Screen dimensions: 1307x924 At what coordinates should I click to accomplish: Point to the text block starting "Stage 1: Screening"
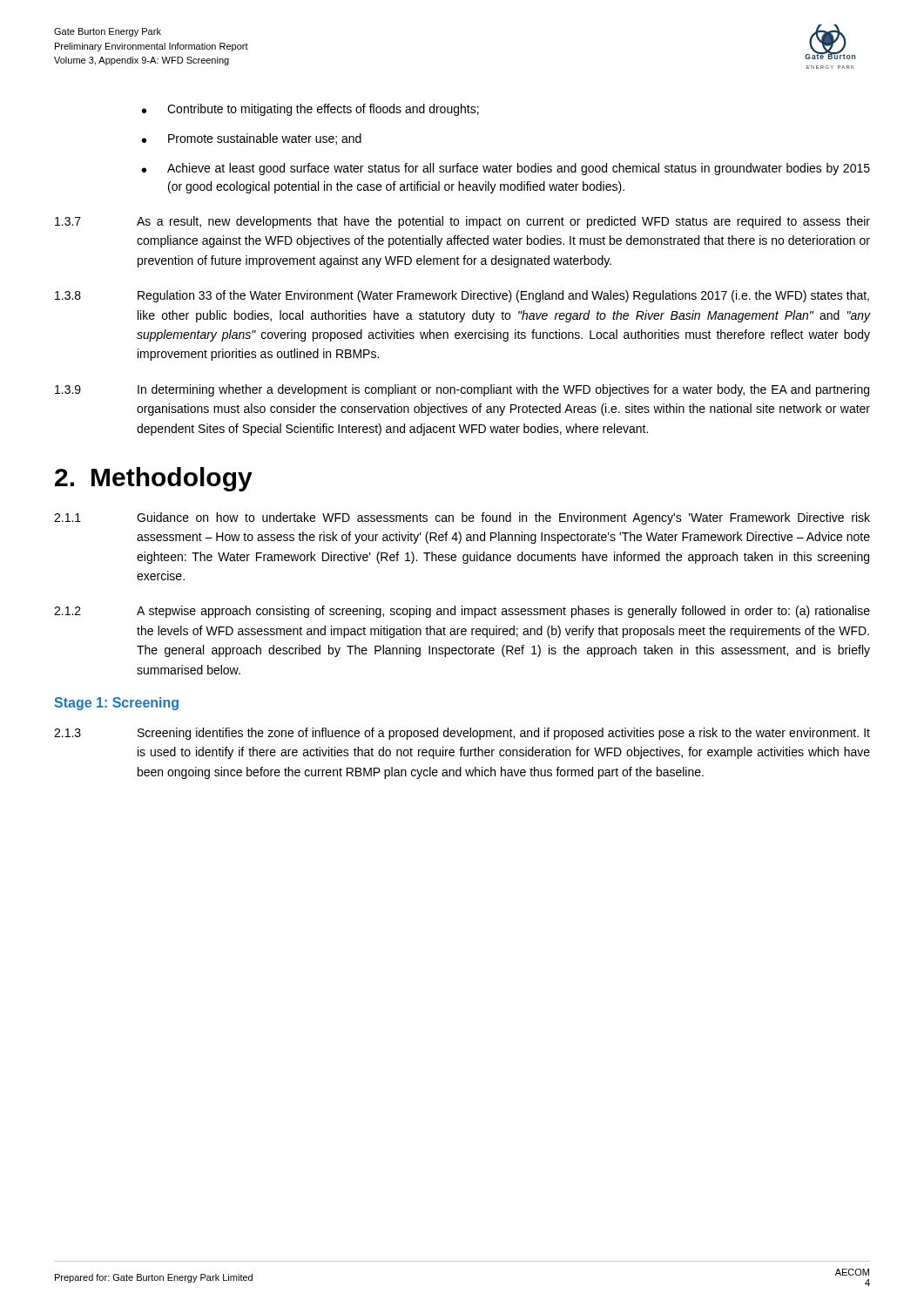tap(117, 703)
